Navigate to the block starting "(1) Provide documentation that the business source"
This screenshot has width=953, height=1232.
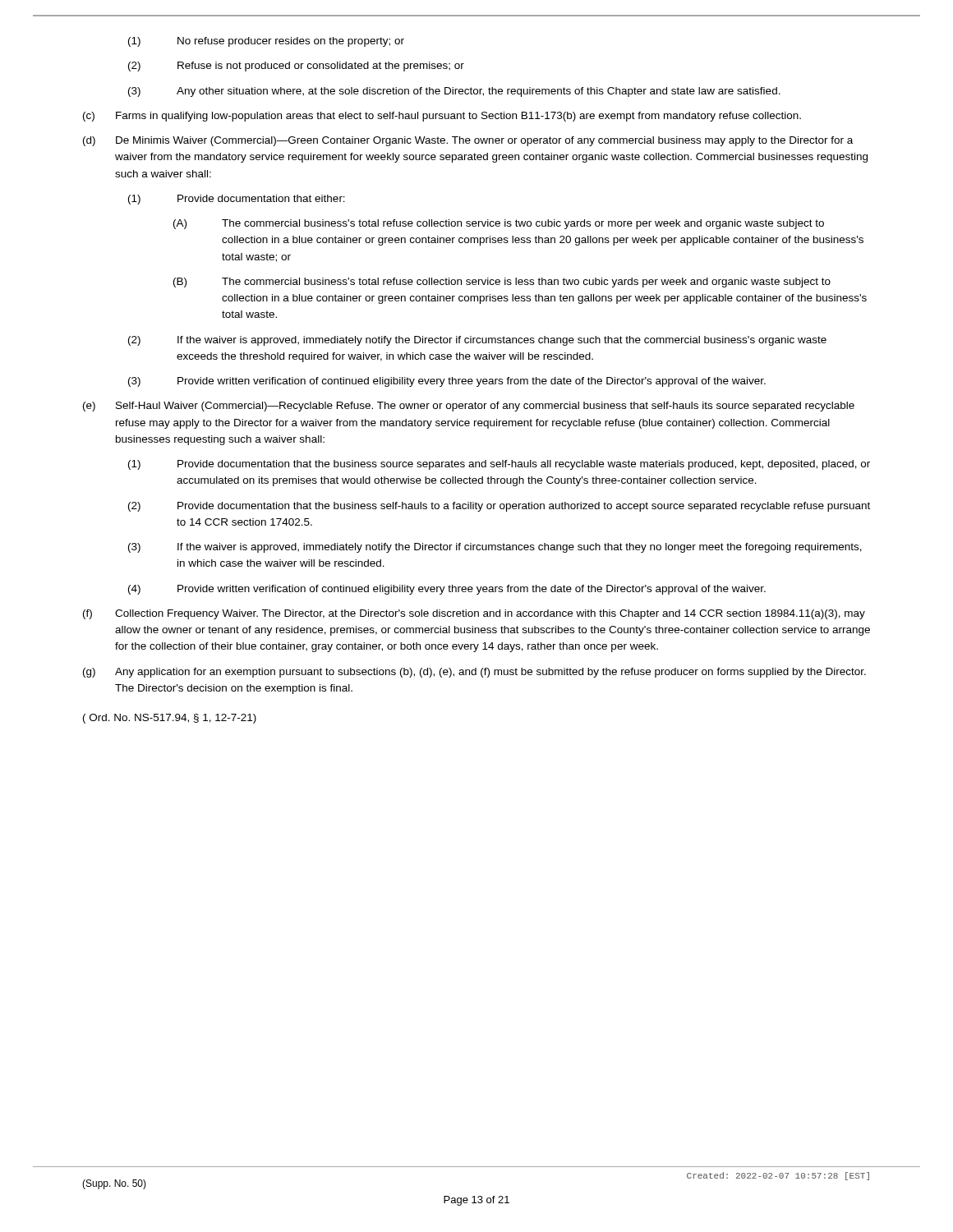point(499,472)
